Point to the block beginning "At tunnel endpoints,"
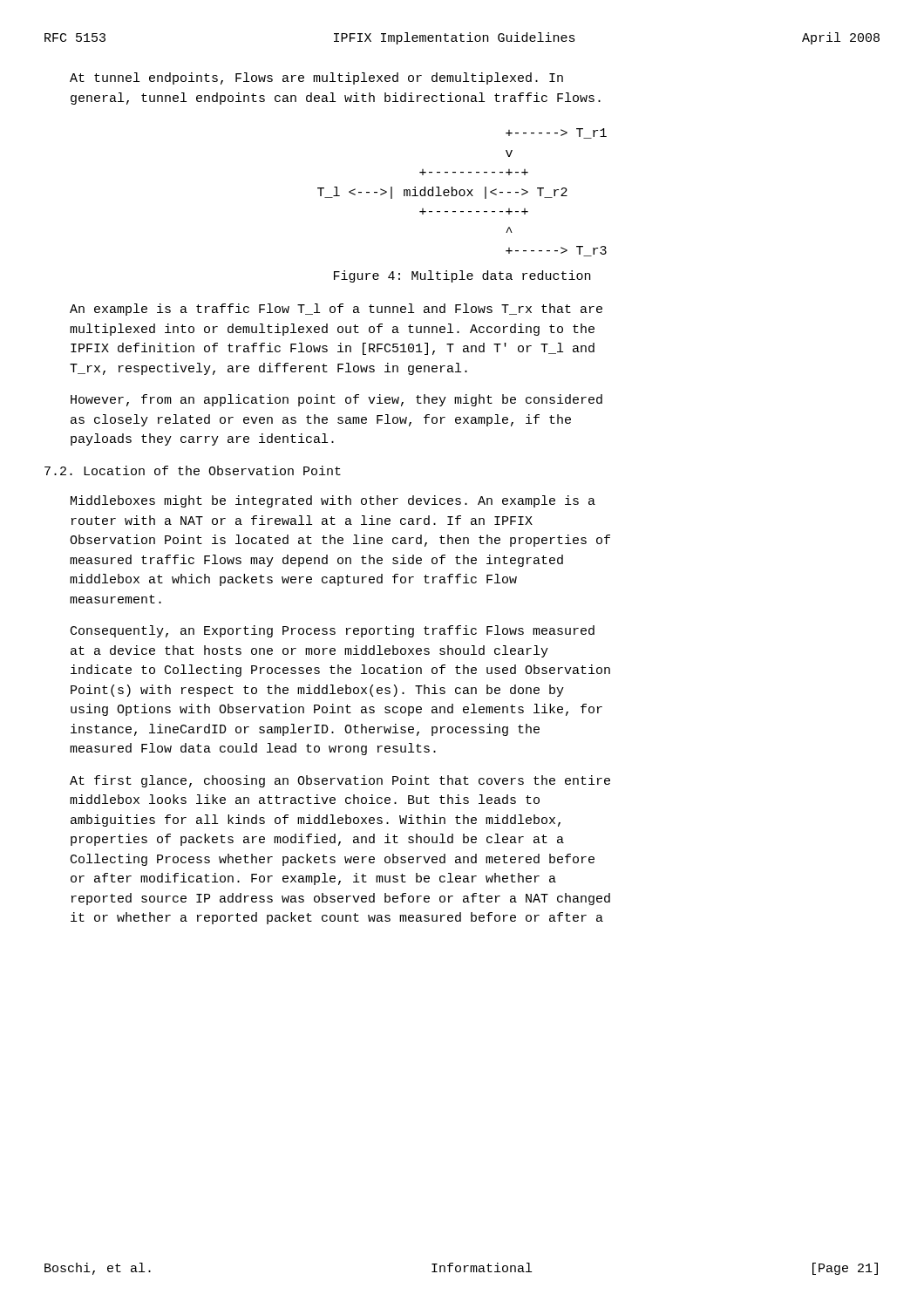924x1308 pixels. pyautogui.click(x=337, y=89)
